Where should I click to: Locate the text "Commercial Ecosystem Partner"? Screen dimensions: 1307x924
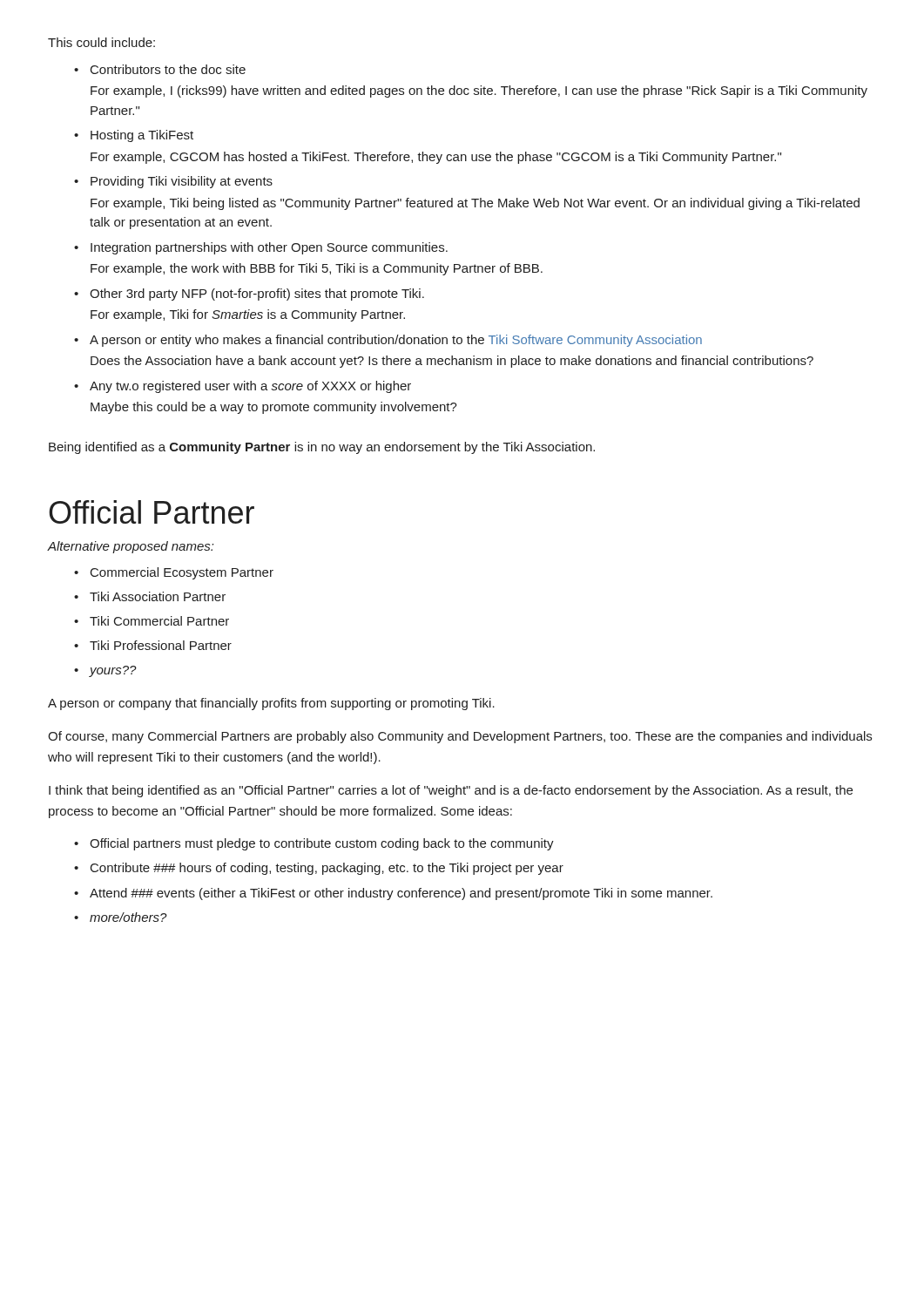(174, 573)
